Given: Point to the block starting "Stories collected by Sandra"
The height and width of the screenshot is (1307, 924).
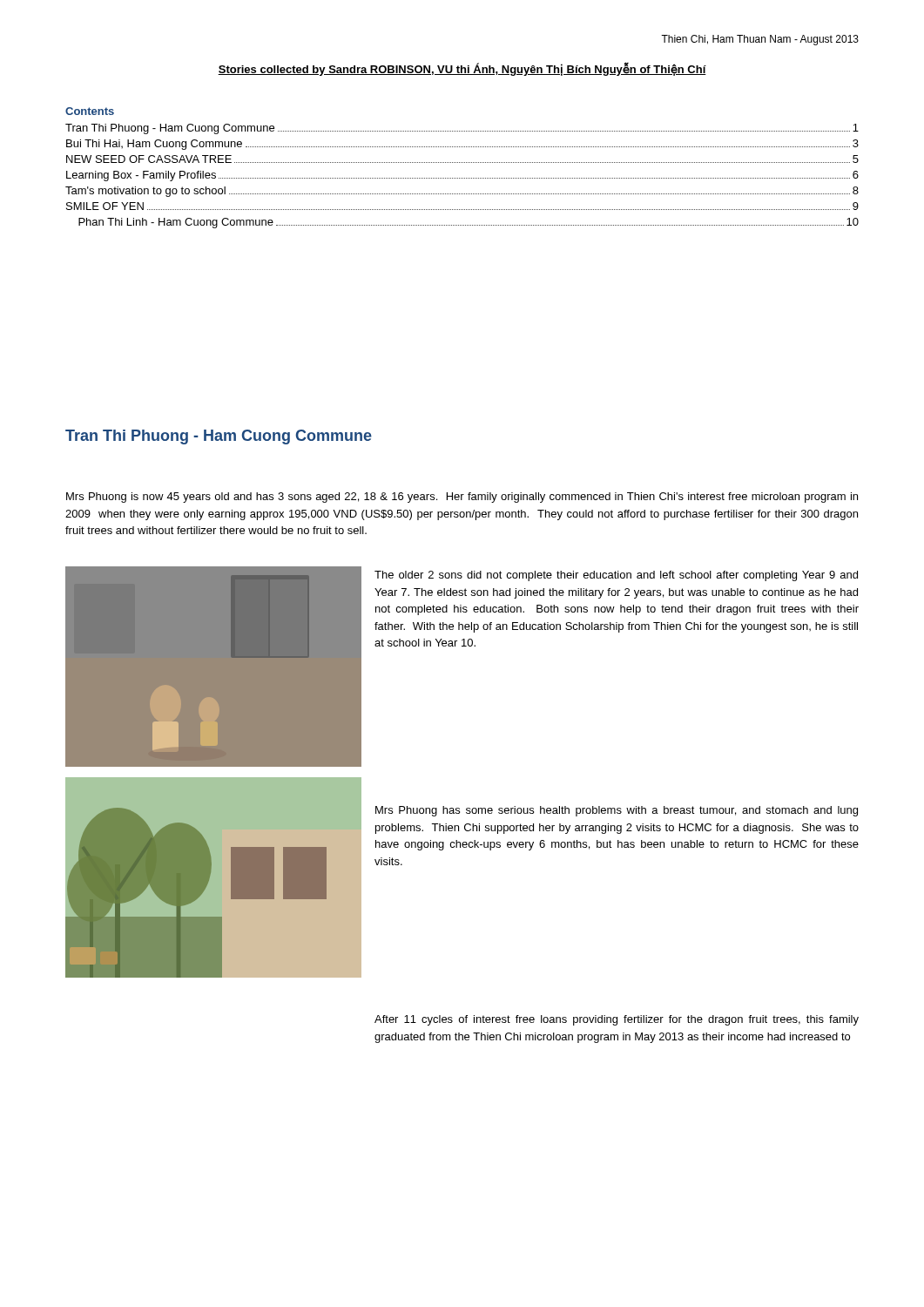Looking at the screenshot, I should [462, 69].
